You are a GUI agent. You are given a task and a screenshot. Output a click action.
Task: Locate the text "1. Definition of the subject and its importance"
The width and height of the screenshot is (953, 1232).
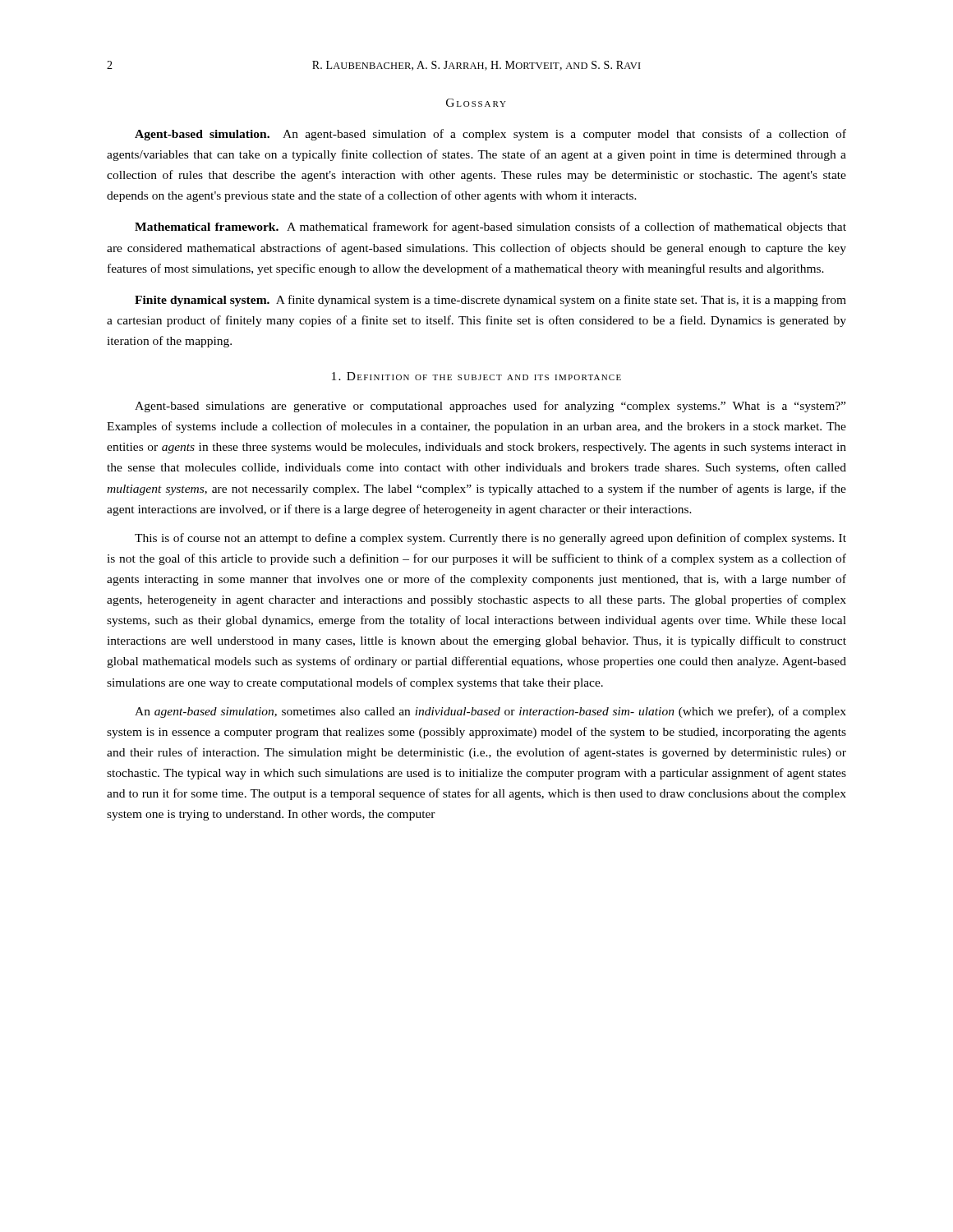(476, 376)
